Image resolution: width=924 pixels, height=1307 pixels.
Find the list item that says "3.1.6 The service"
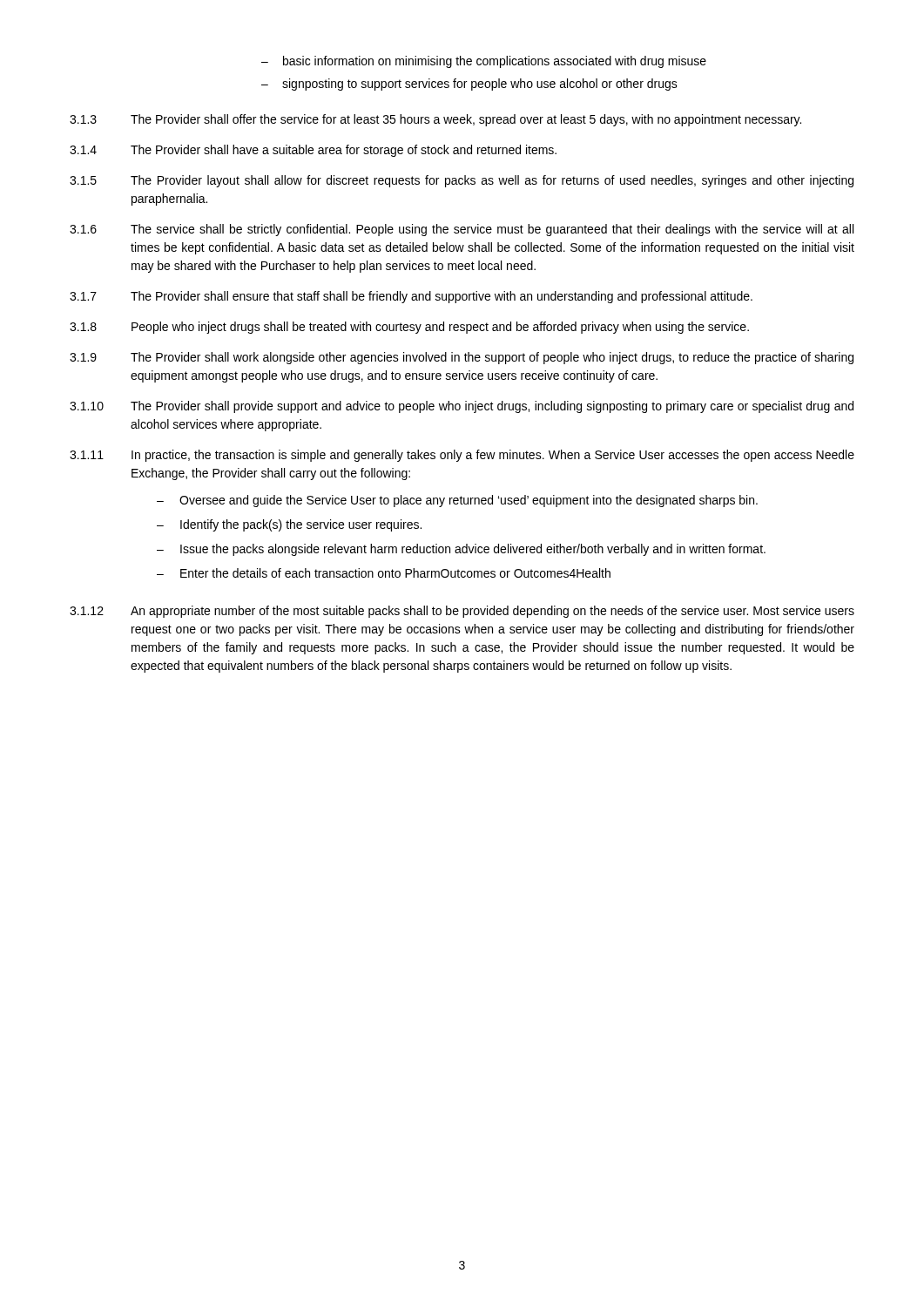(x=462, y=248)
